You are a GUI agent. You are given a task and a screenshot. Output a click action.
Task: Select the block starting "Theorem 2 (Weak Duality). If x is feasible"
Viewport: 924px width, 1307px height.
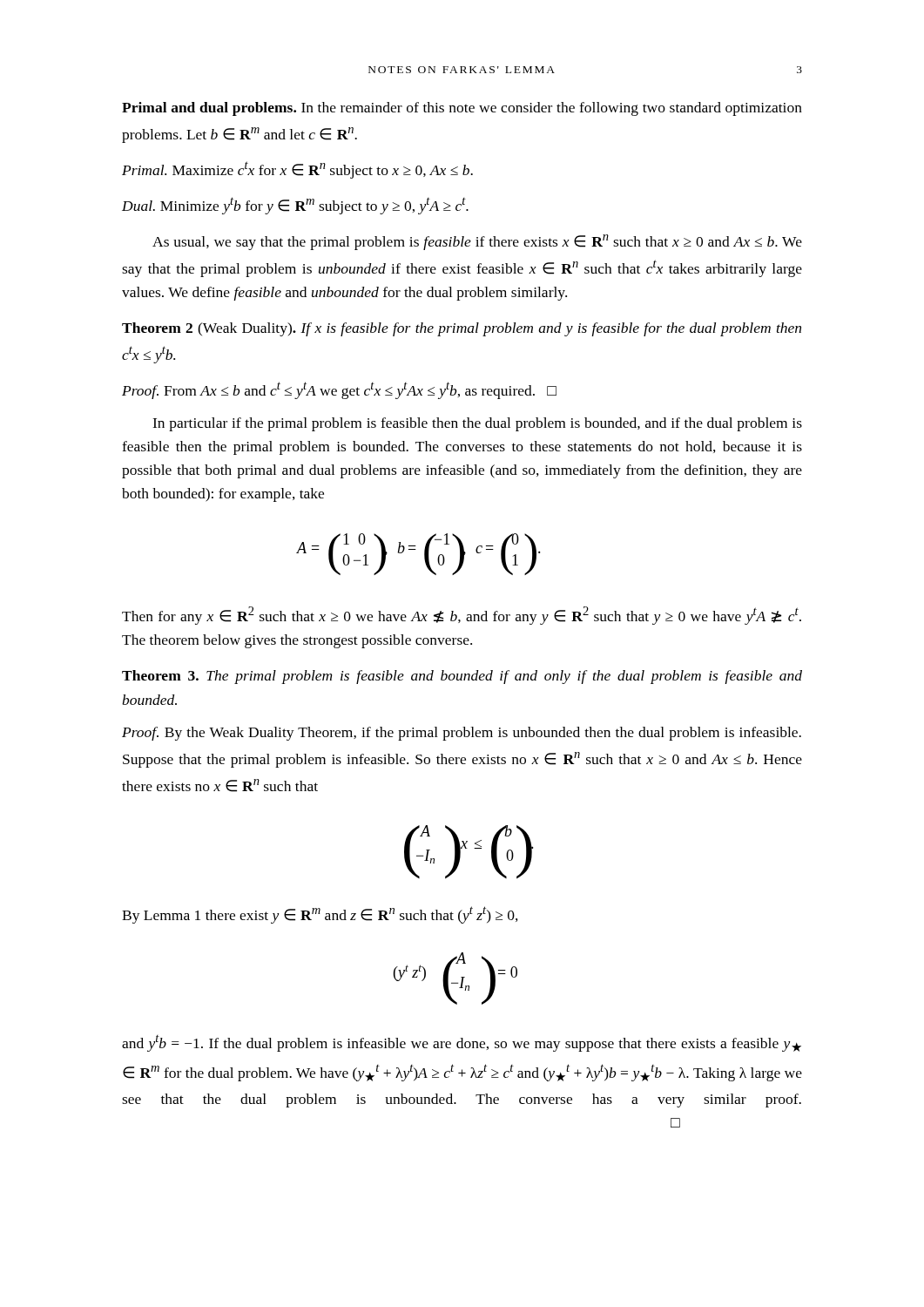coord(462,341)
